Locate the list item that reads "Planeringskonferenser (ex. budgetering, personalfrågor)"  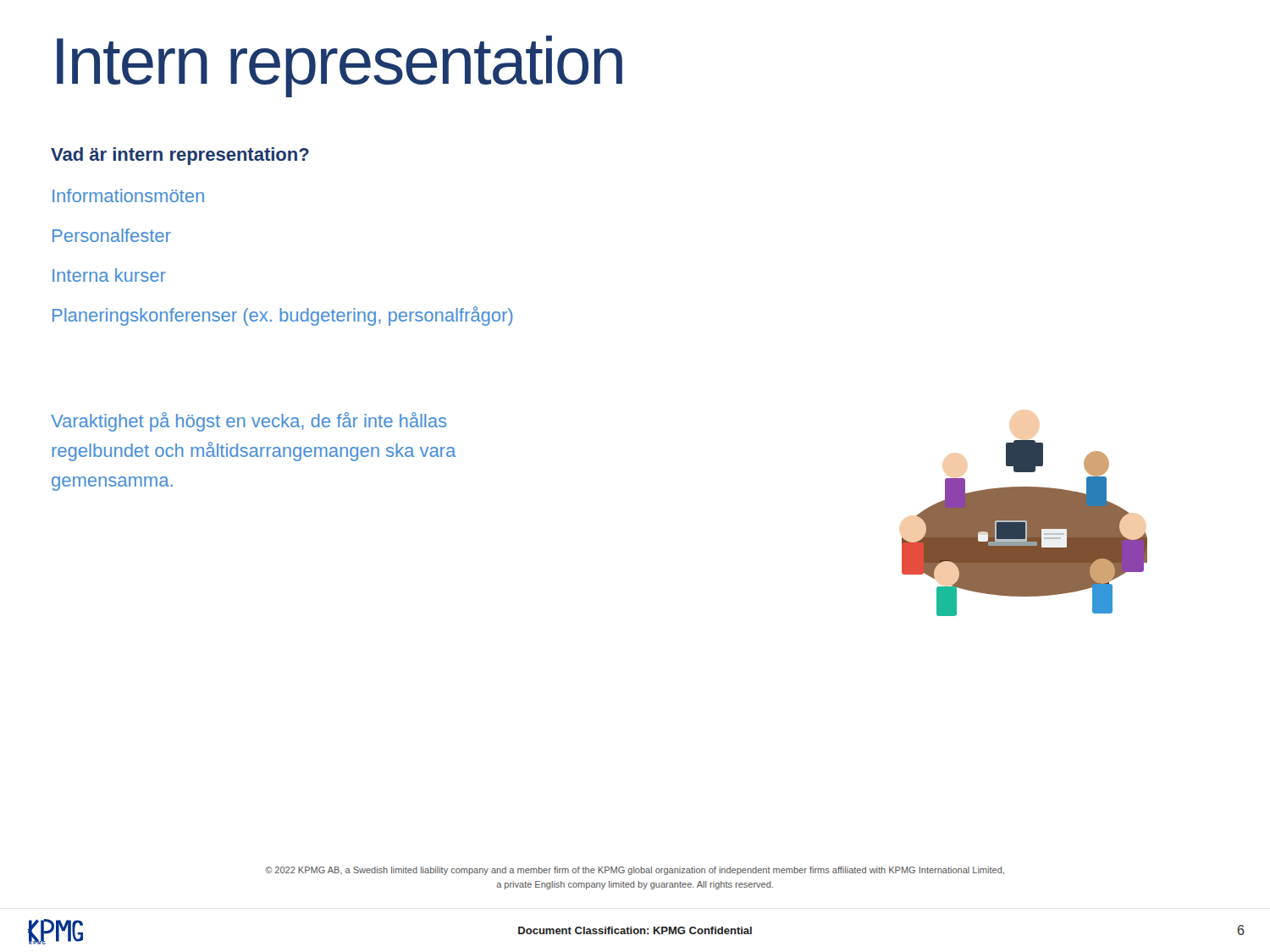tap(282, 315)
